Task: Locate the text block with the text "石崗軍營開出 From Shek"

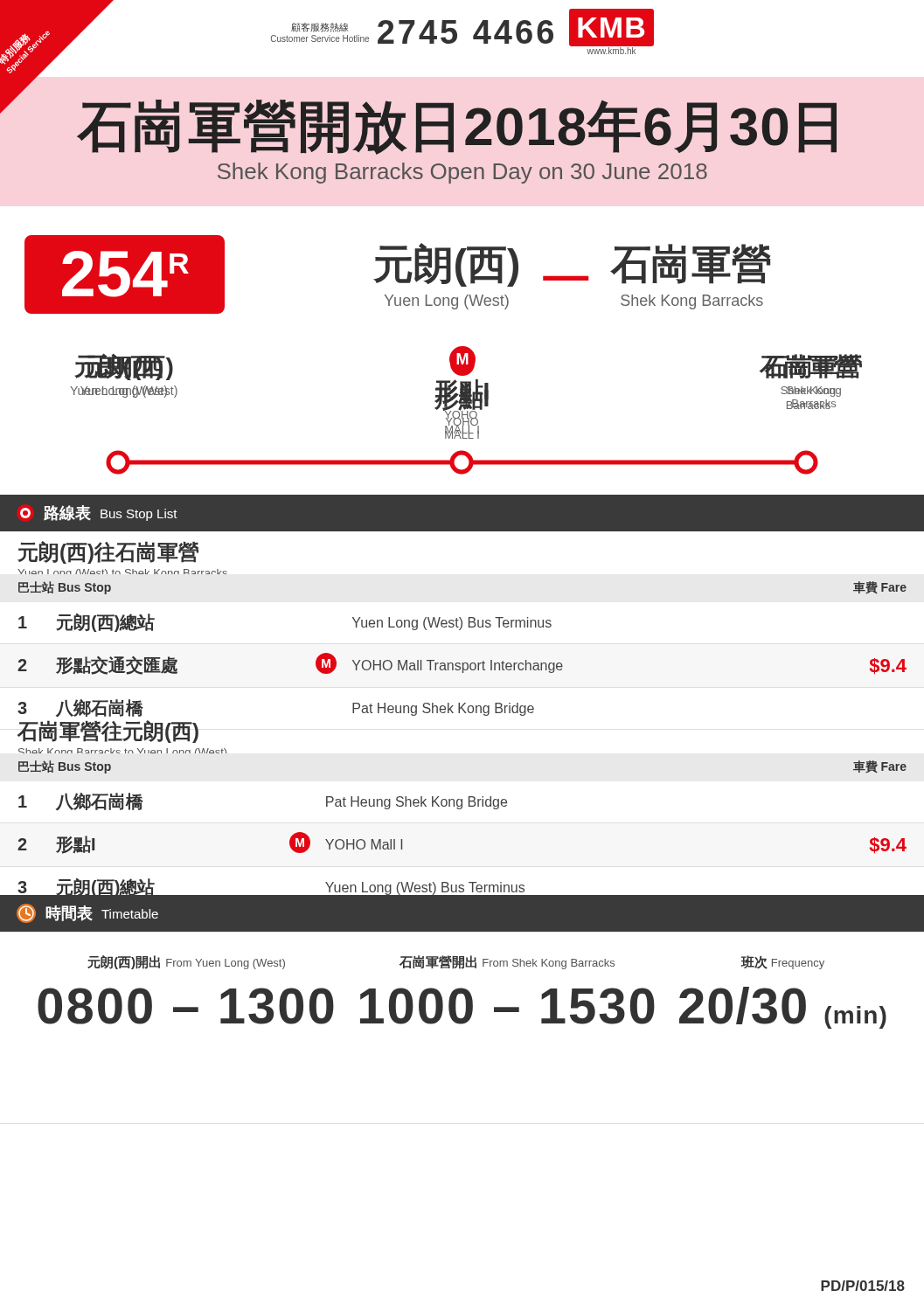Action: point(507,995)
